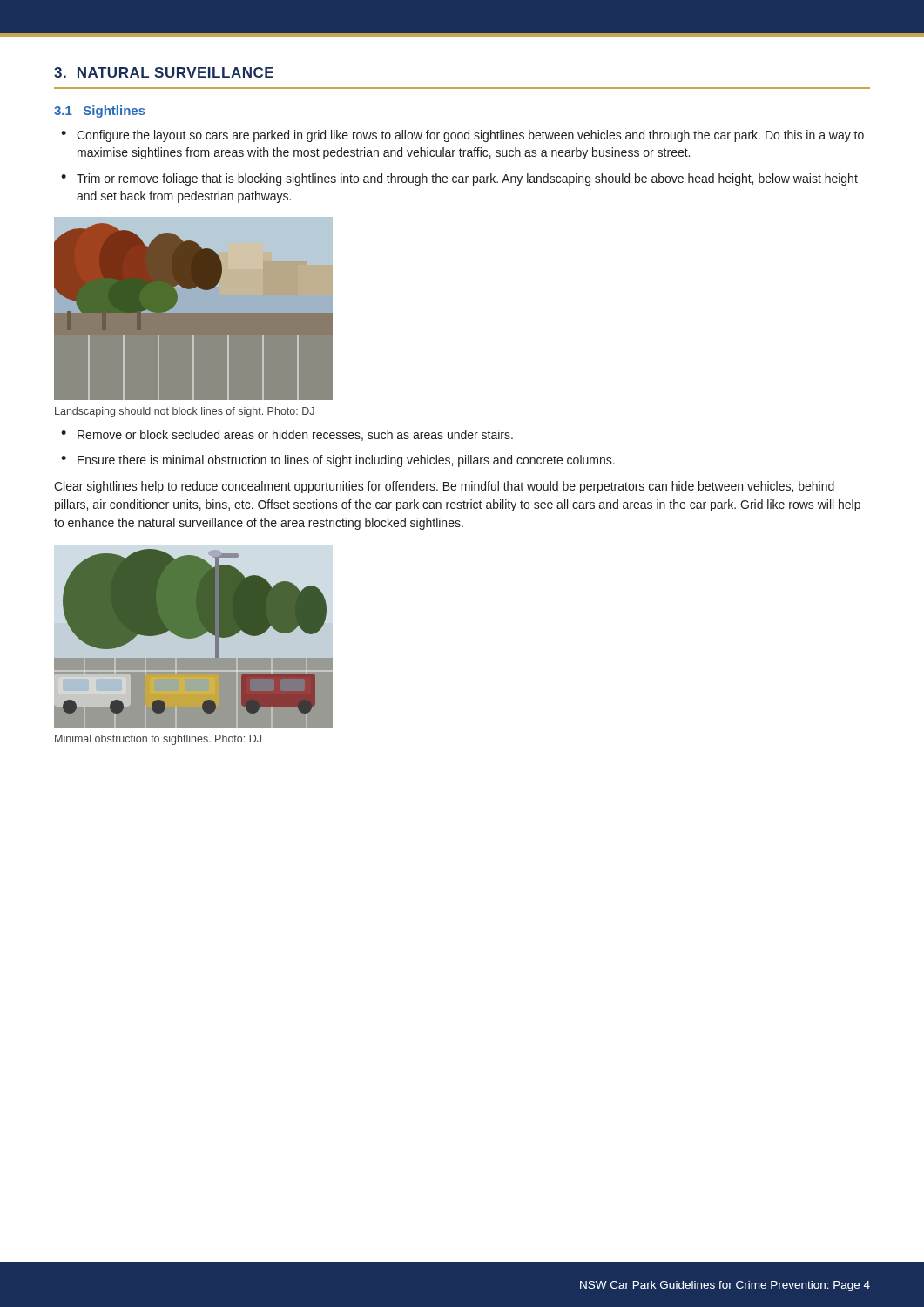Where is the passage that starts "• Configure the layout so cars are"?
The image size is (924, 1307).
[466, 144]
